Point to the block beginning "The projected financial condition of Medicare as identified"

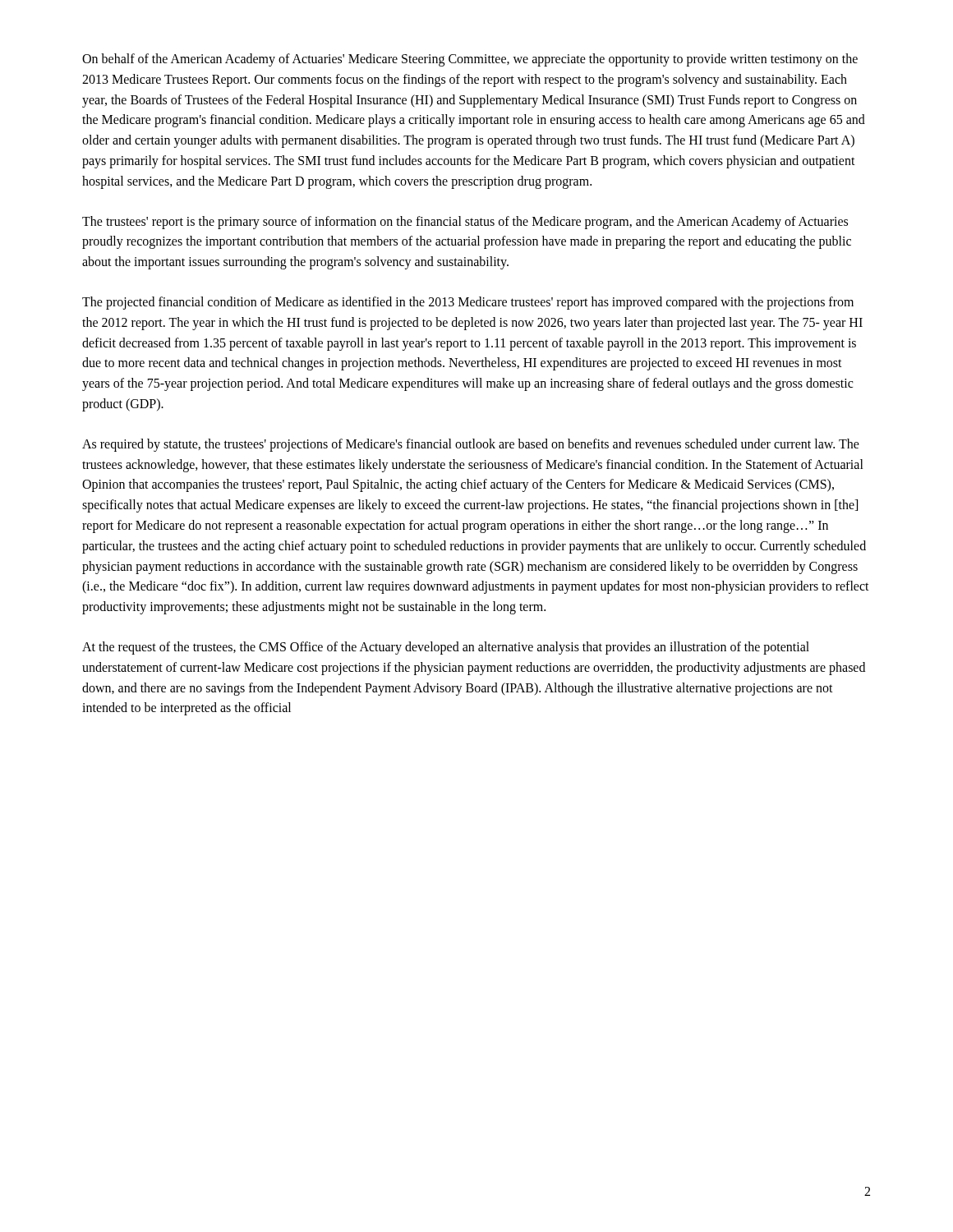(472, 353)
